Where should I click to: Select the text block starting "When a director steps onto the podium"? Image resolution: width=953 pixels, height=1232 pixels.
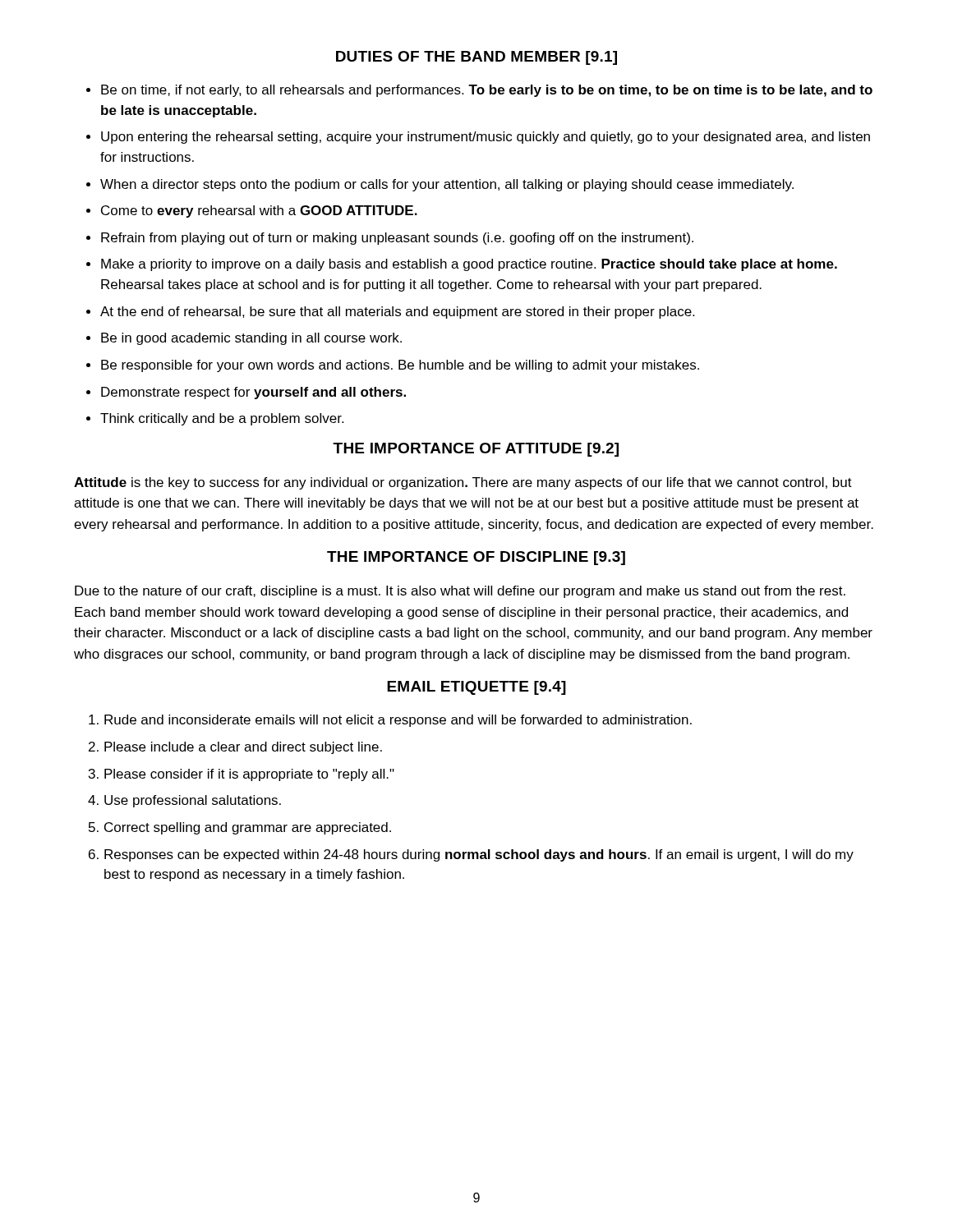point(448,184)
